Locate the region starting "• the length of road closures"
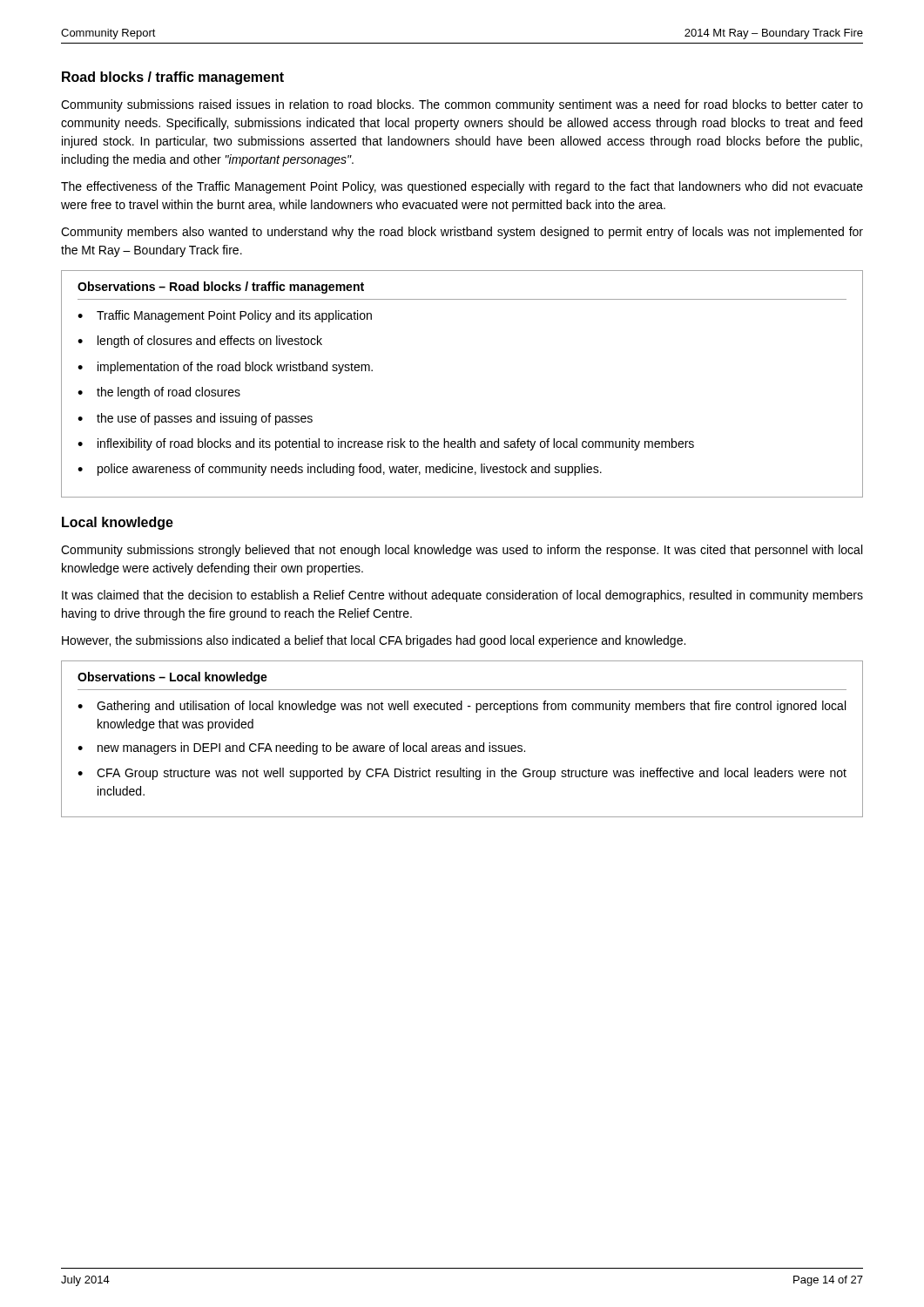The height and width of the screenshot is (1307, 924). coord(159,394)
